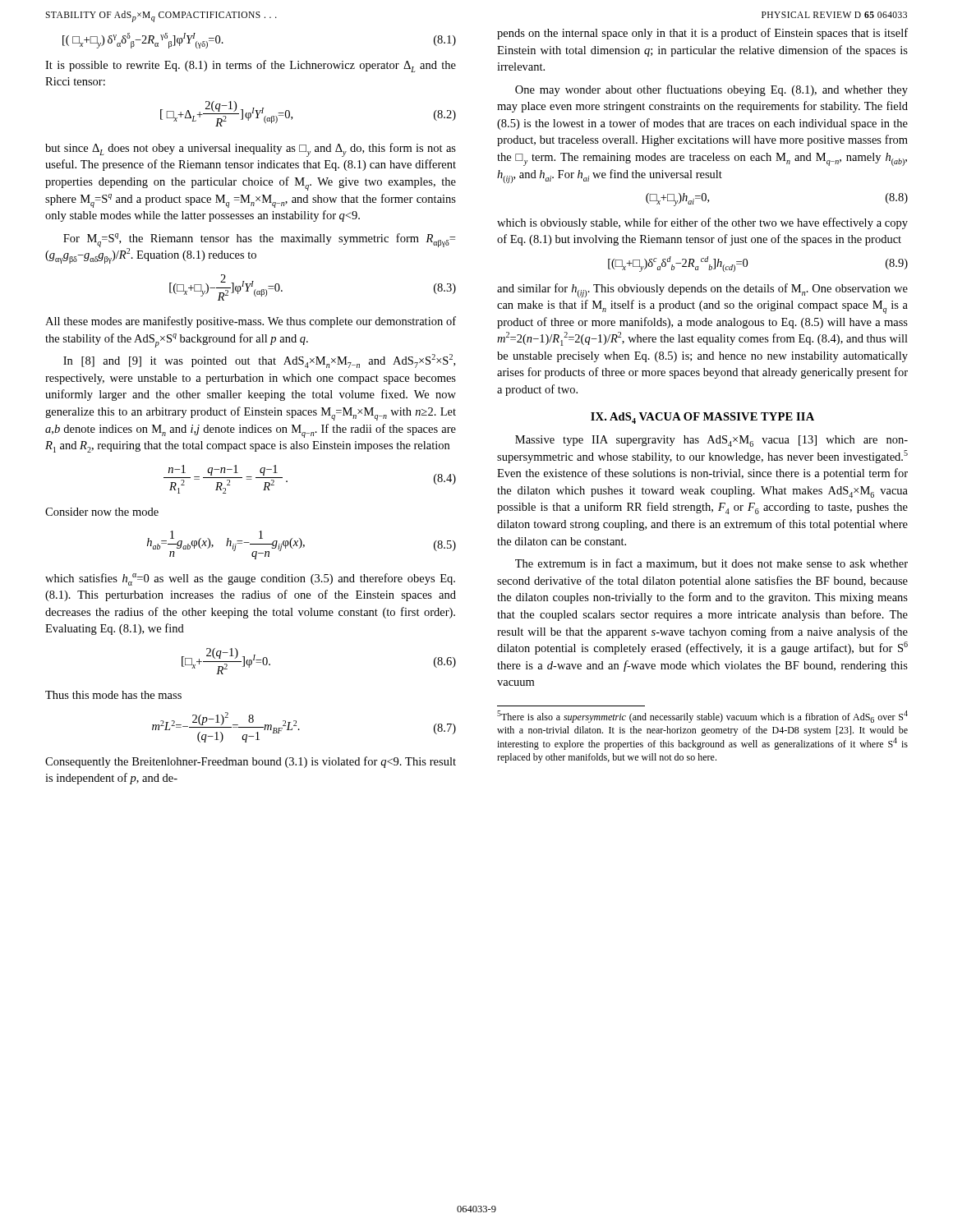Point to "[□x+2(q−1)R2]φI=0. (8.6)"

click(x=251, y=661)
